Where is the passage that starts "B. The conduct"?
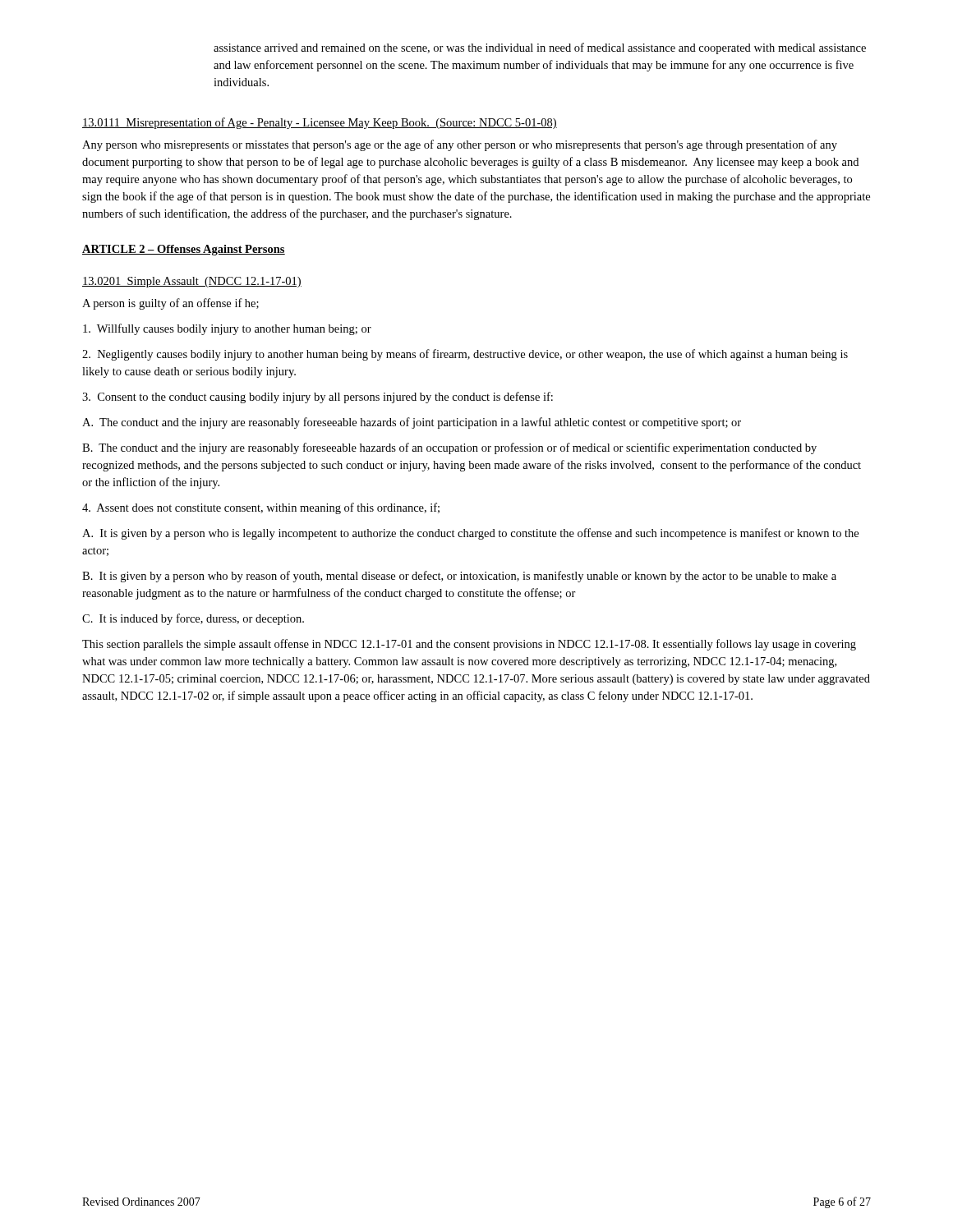The width and height of the screenshot is (953, 1232). (476, 466)
